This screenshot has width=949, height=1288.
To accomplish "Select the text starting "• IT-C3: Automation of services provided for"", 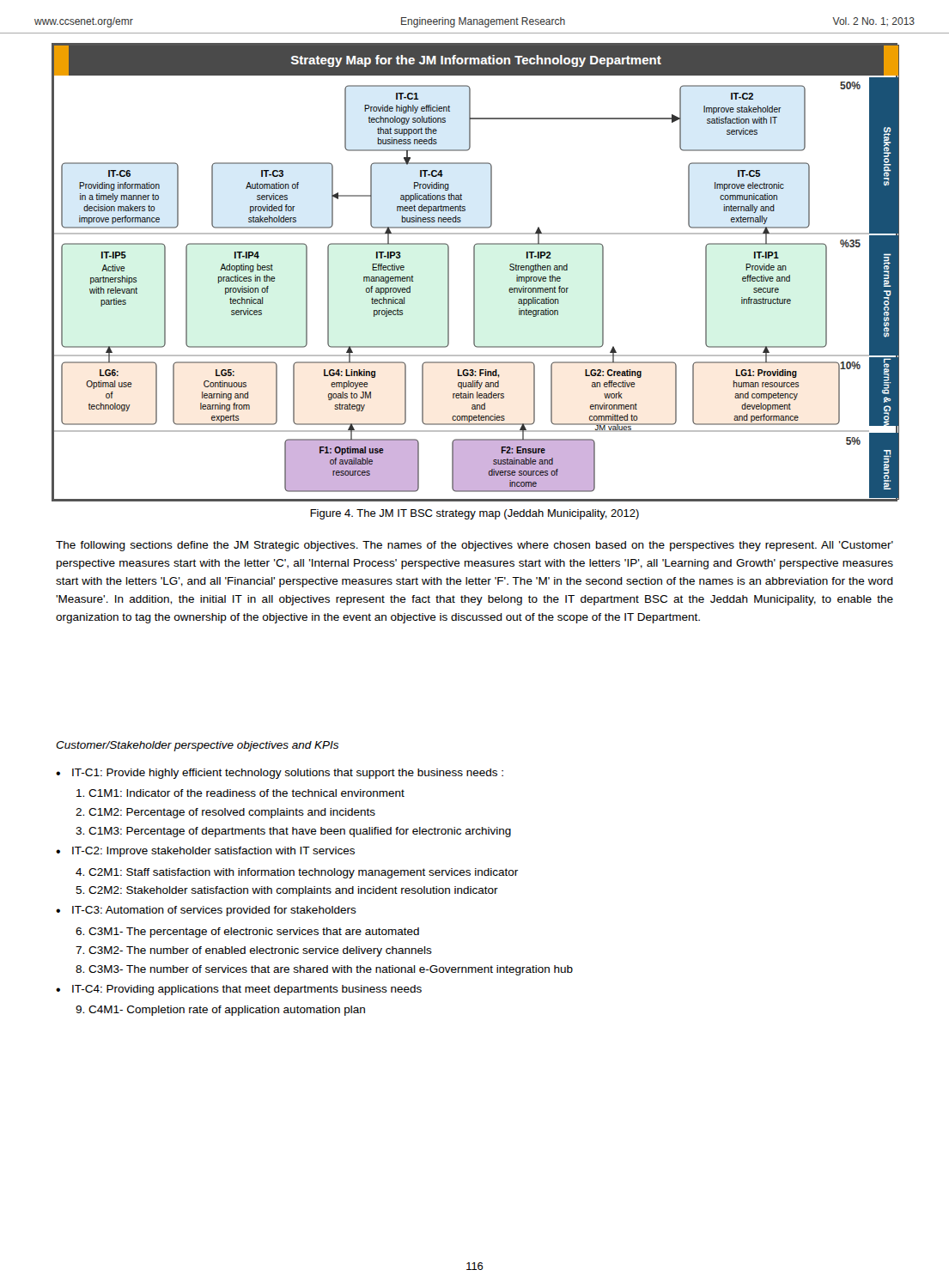I will click(206, 912).
